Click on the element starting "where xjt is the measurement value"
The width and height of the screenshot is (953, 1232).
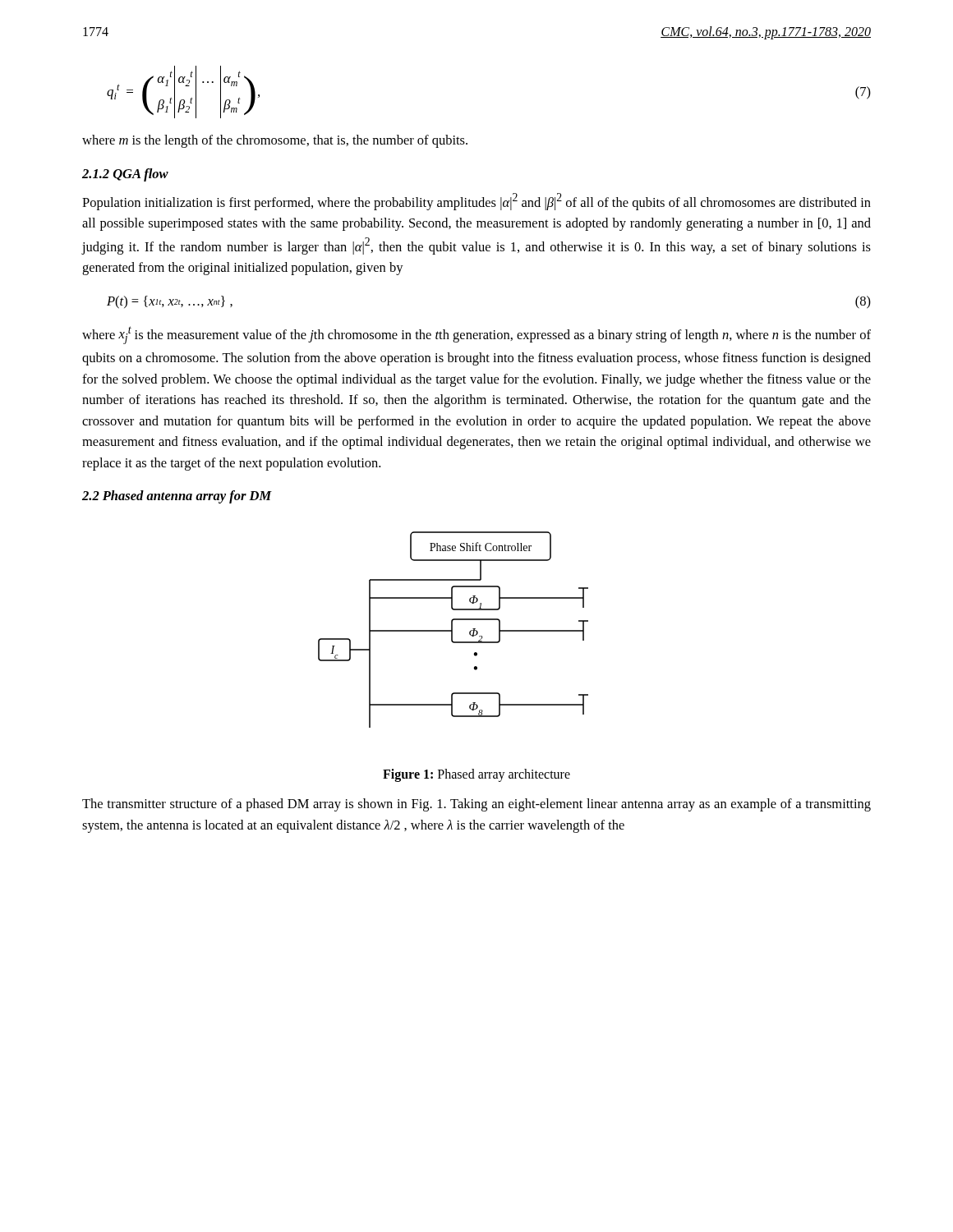[x=476, y=397]
